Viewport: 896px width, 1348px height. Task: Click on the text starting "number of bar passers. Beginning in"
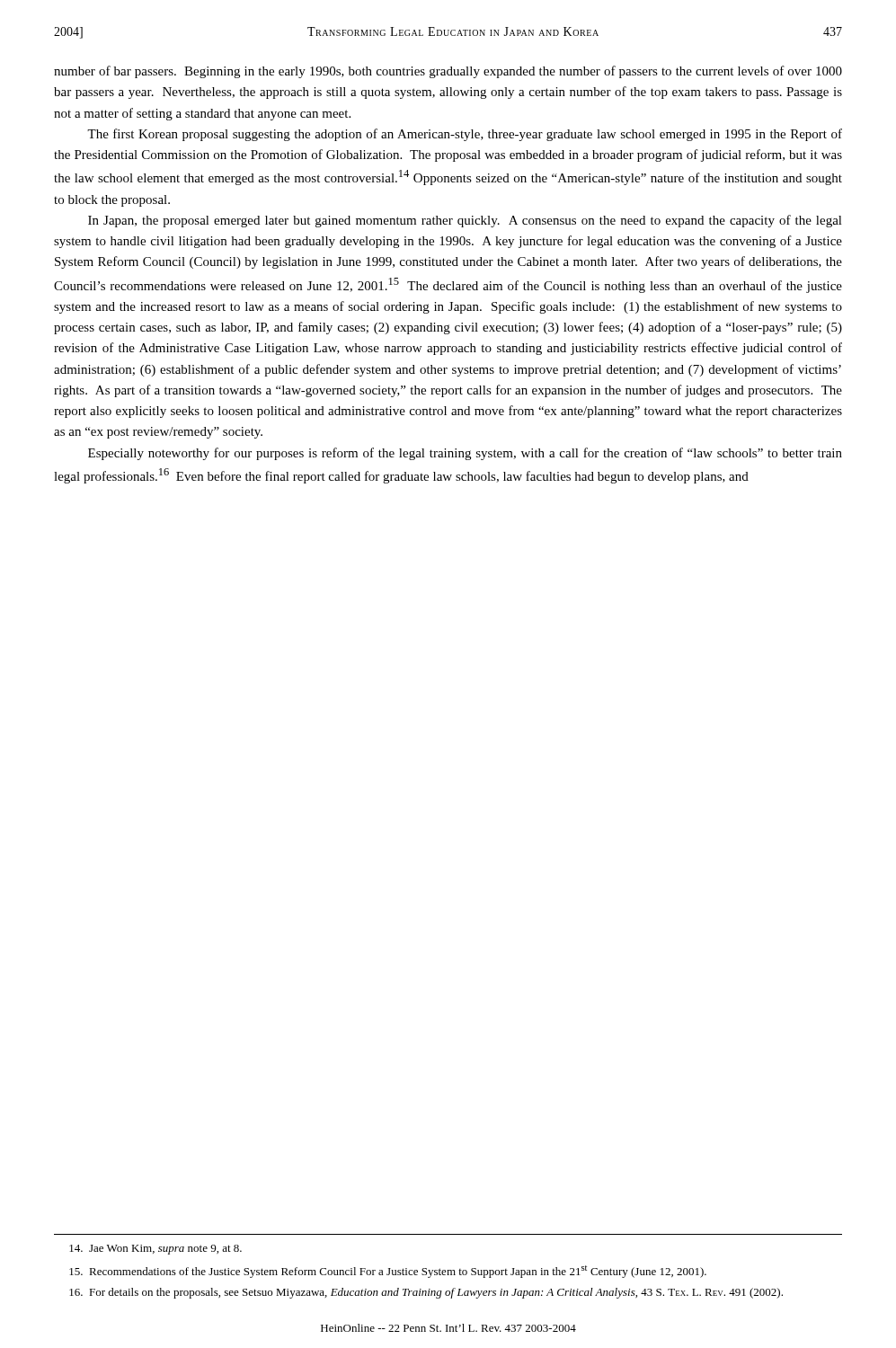pyautogui.click(x=448, y=274)
